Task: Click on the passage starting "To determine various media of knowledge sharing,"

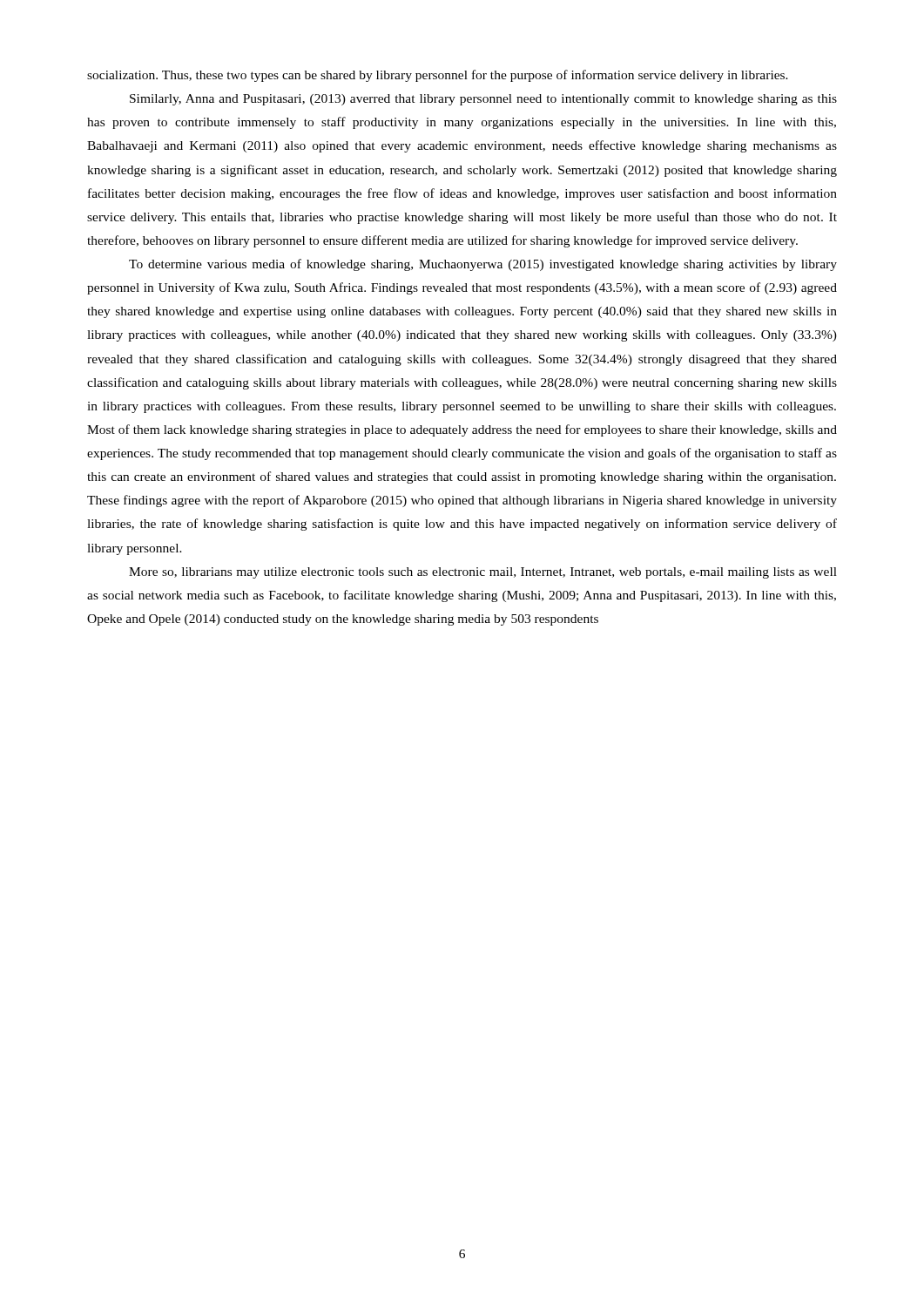Action: 462,405
